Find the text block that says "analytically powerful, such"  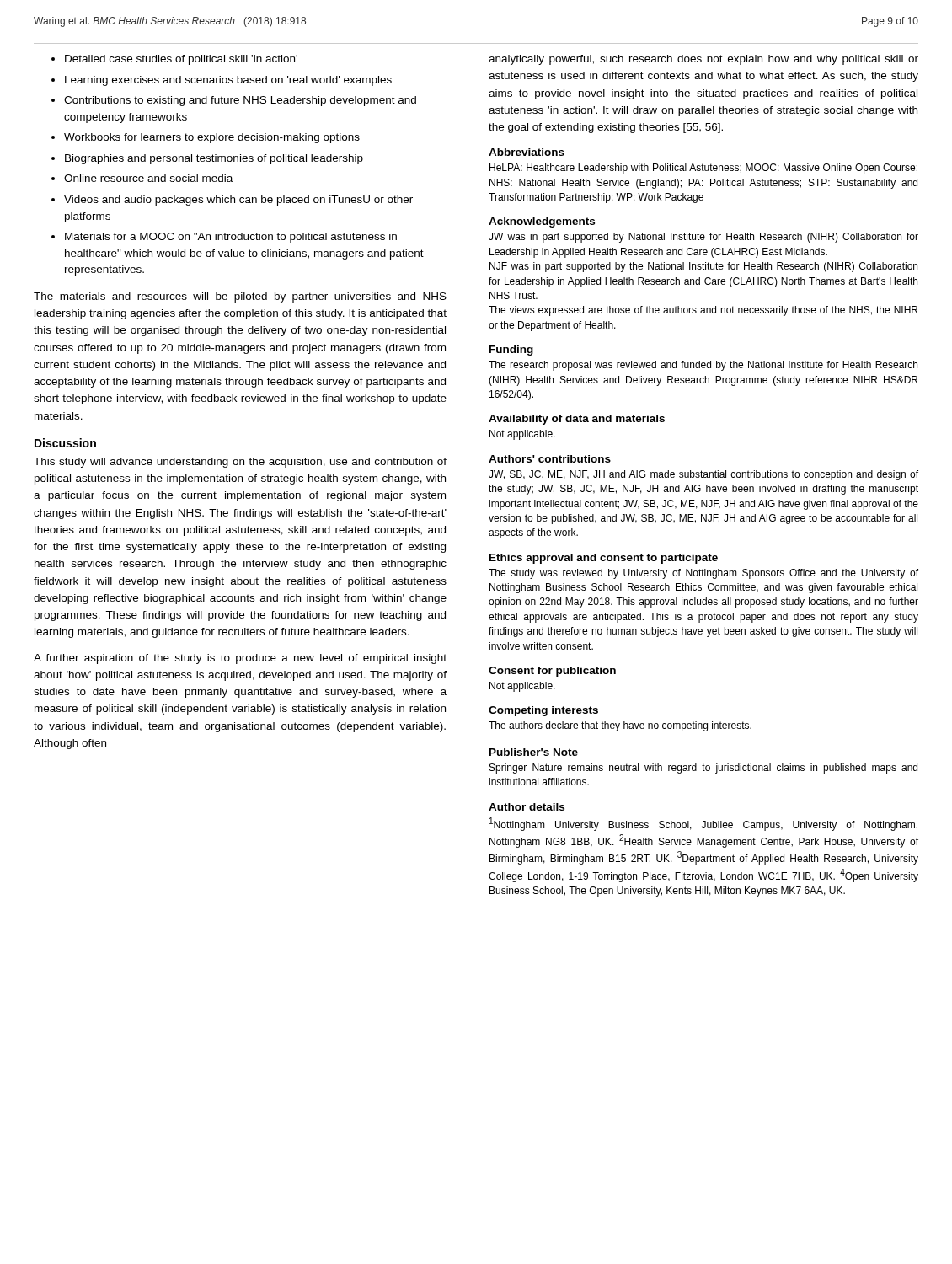tap(703, 93)
